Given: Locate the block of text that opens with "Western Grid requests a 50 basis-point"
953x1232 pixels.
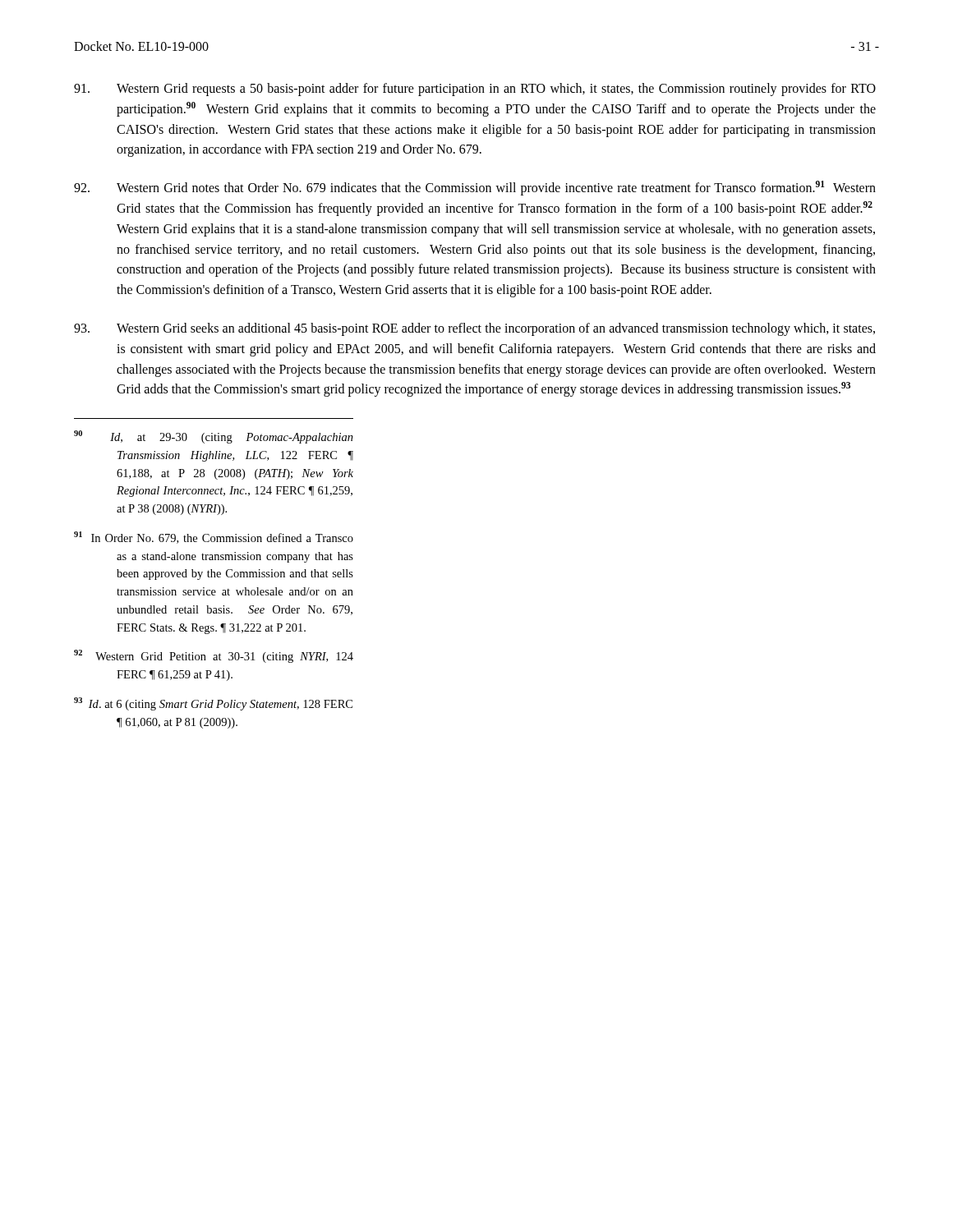Looking at the screenshot, I should (475, 120).
